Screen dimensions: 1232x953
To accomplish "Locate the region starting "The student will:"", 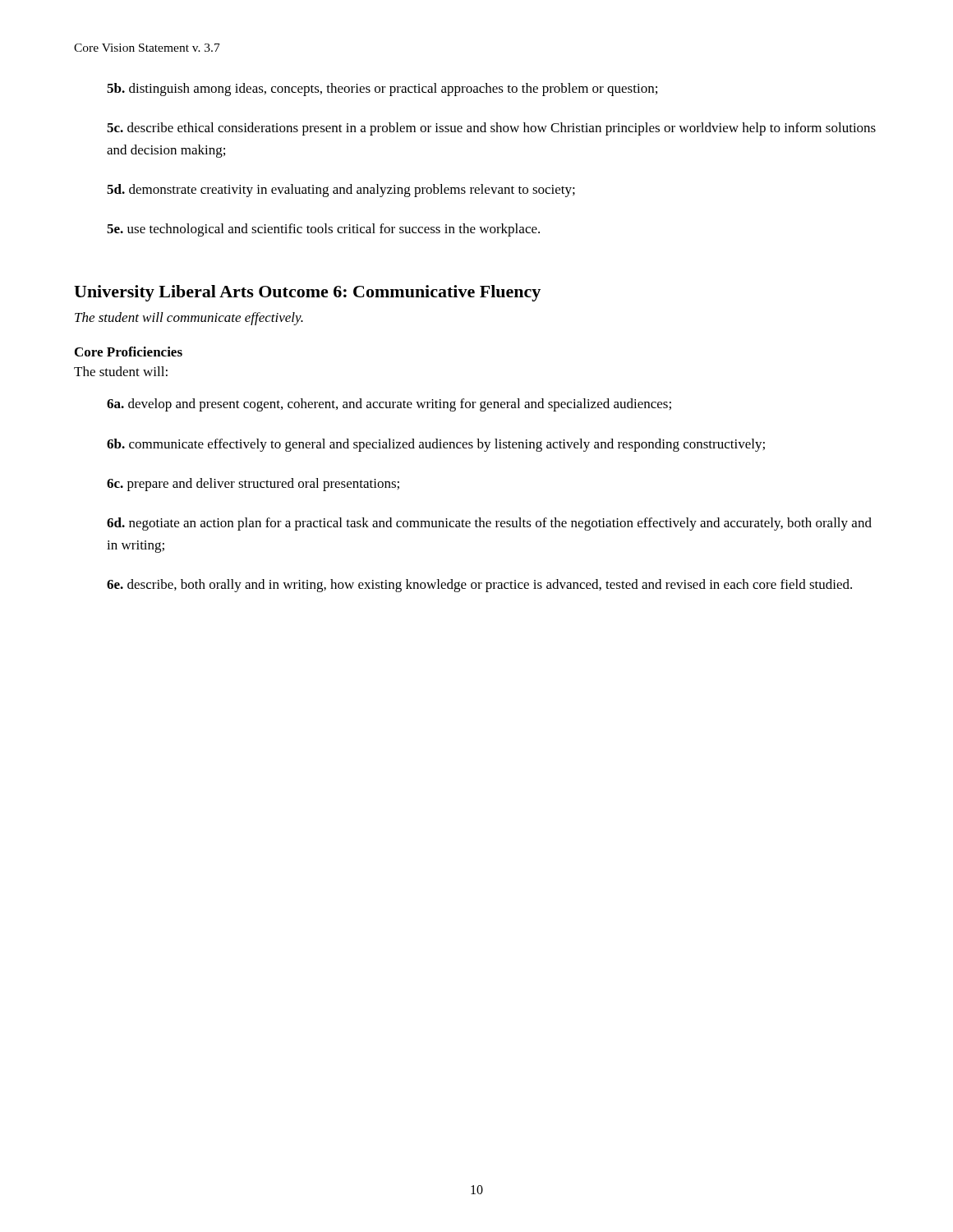I will coord(121,372).
